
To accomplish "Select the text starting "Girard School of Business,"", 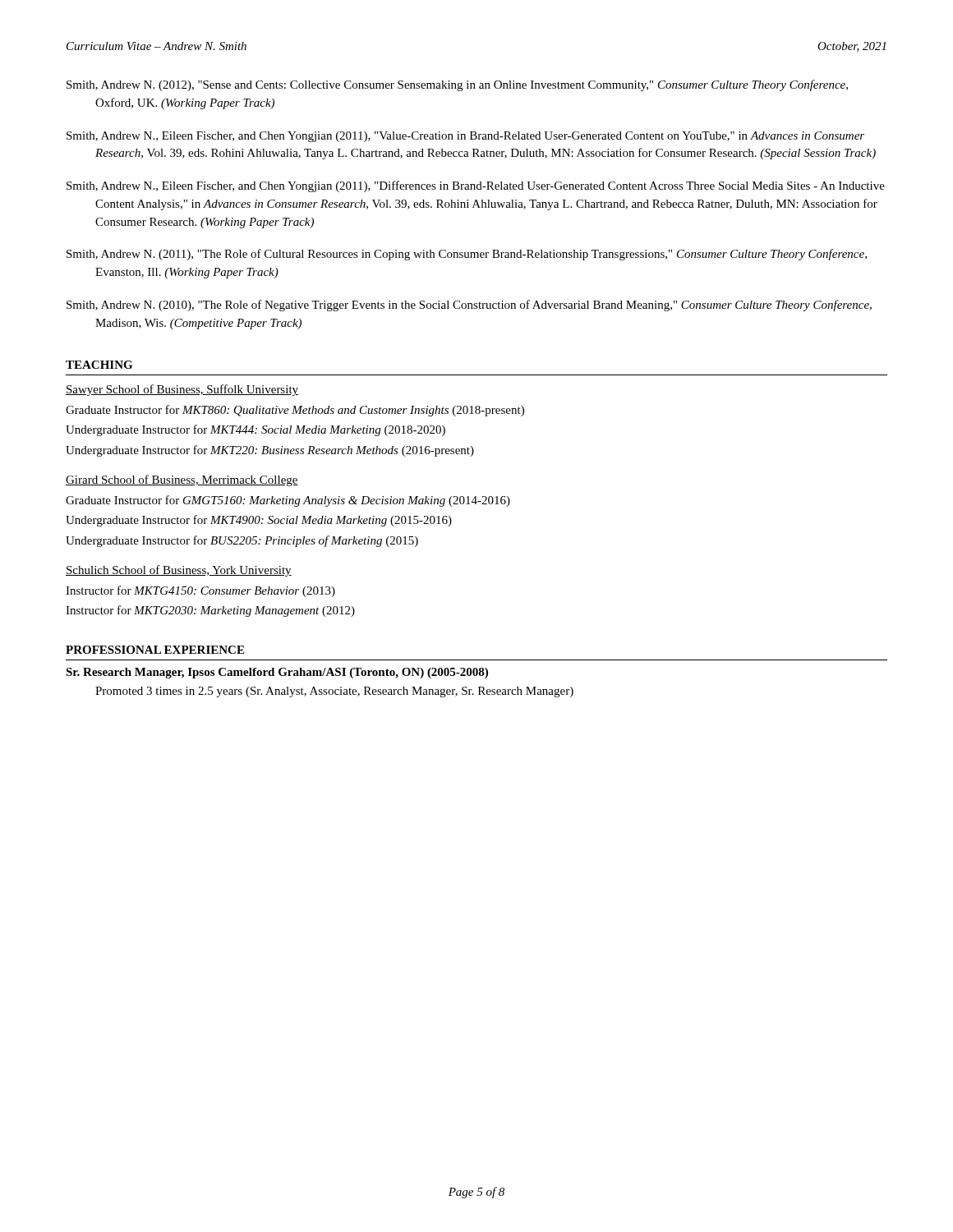I will [182, 480].
